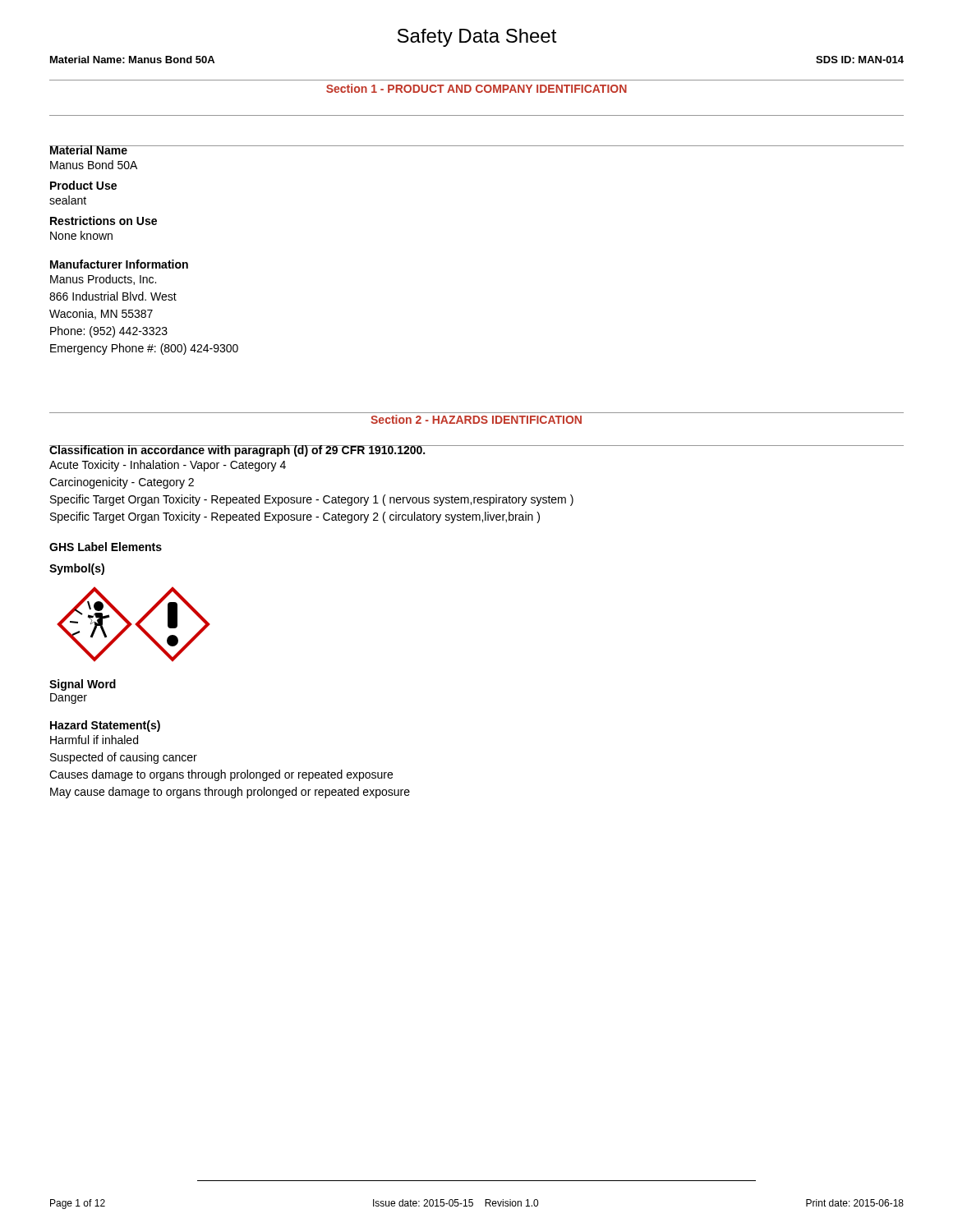Locate the illustration
Image resolution: width=953 pixels, height=1232 pixels.
[x=131, y=630]
